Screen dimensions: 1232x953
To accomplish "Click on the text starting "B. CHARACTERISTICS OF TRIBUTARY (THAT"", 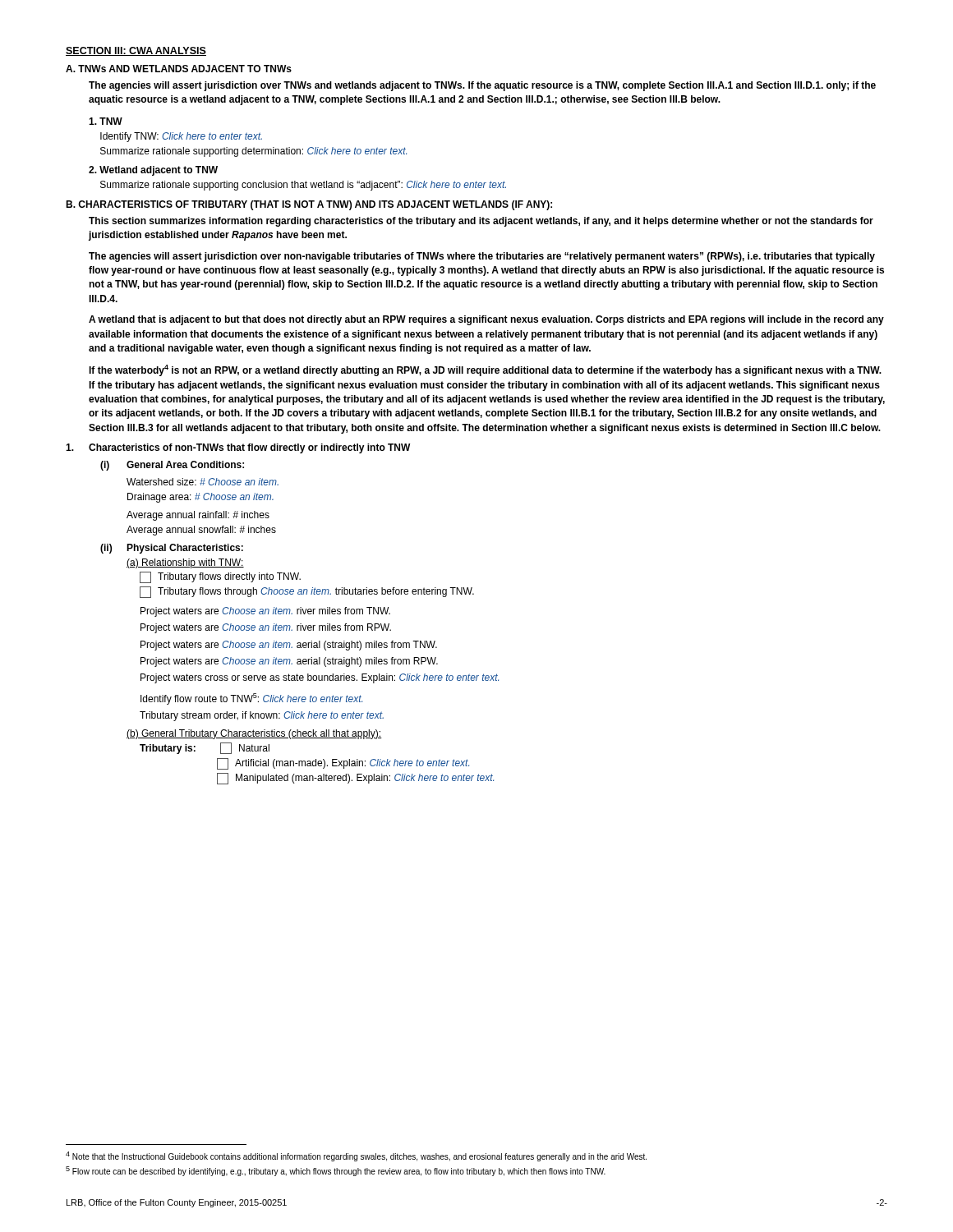I will pyautogui.click(x=309, y=204).
